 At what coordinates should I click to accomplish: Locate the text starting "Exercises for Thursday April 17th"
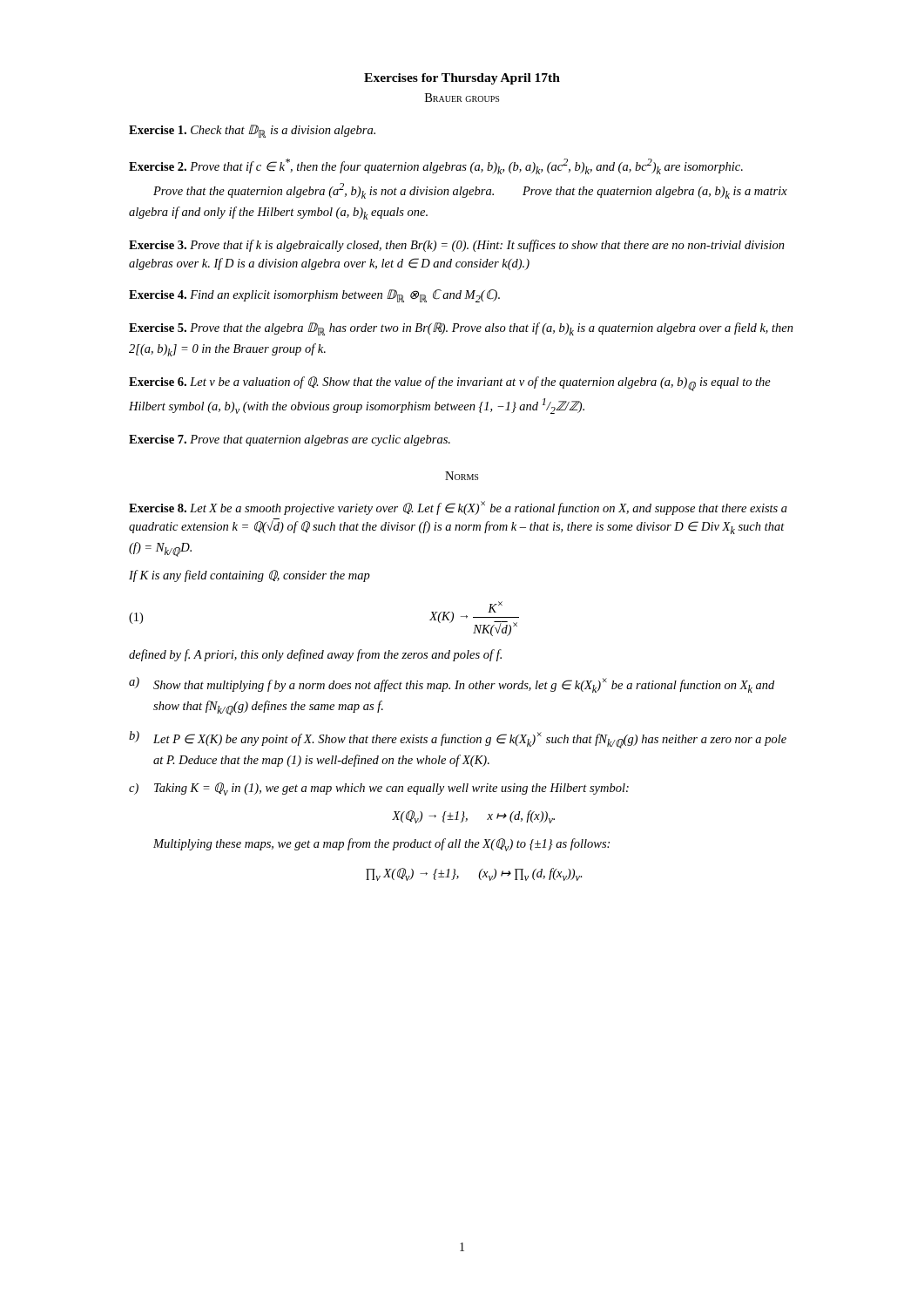click(462, 77)
